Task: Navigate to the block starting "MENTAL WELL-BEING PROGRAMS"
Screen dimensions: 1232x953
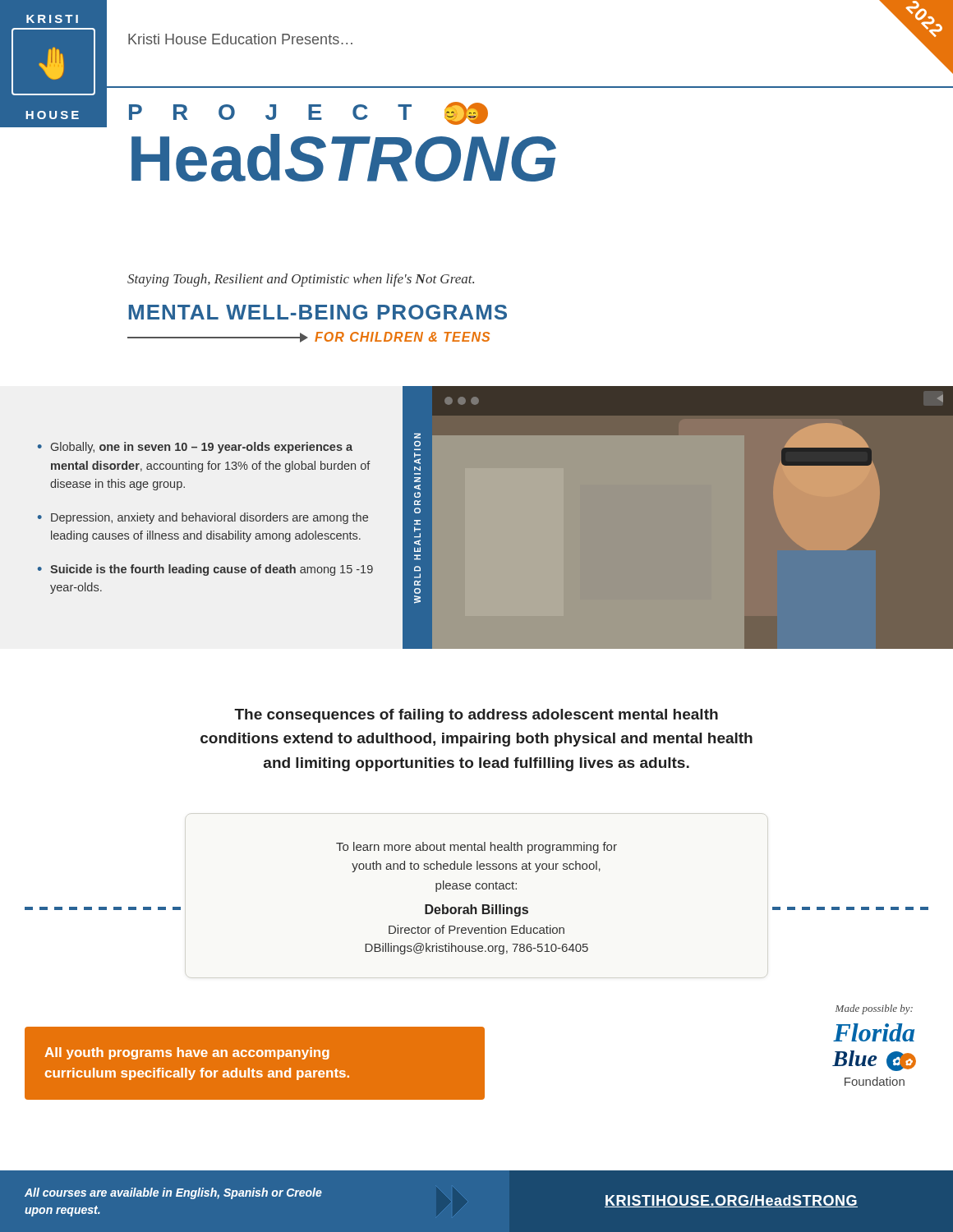Action: click(318, 312)
